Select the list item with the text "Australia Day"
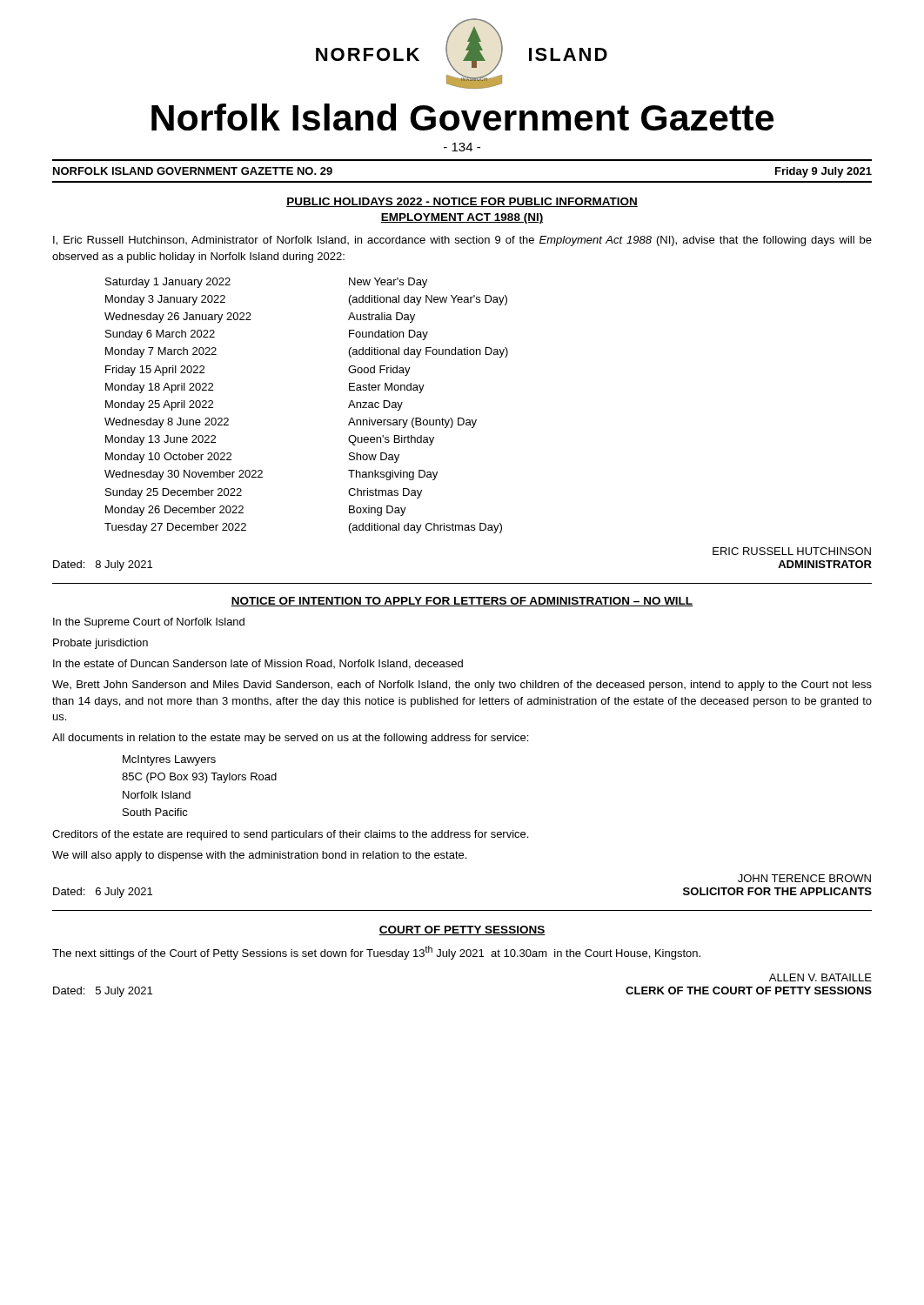 tap(382, 316)
